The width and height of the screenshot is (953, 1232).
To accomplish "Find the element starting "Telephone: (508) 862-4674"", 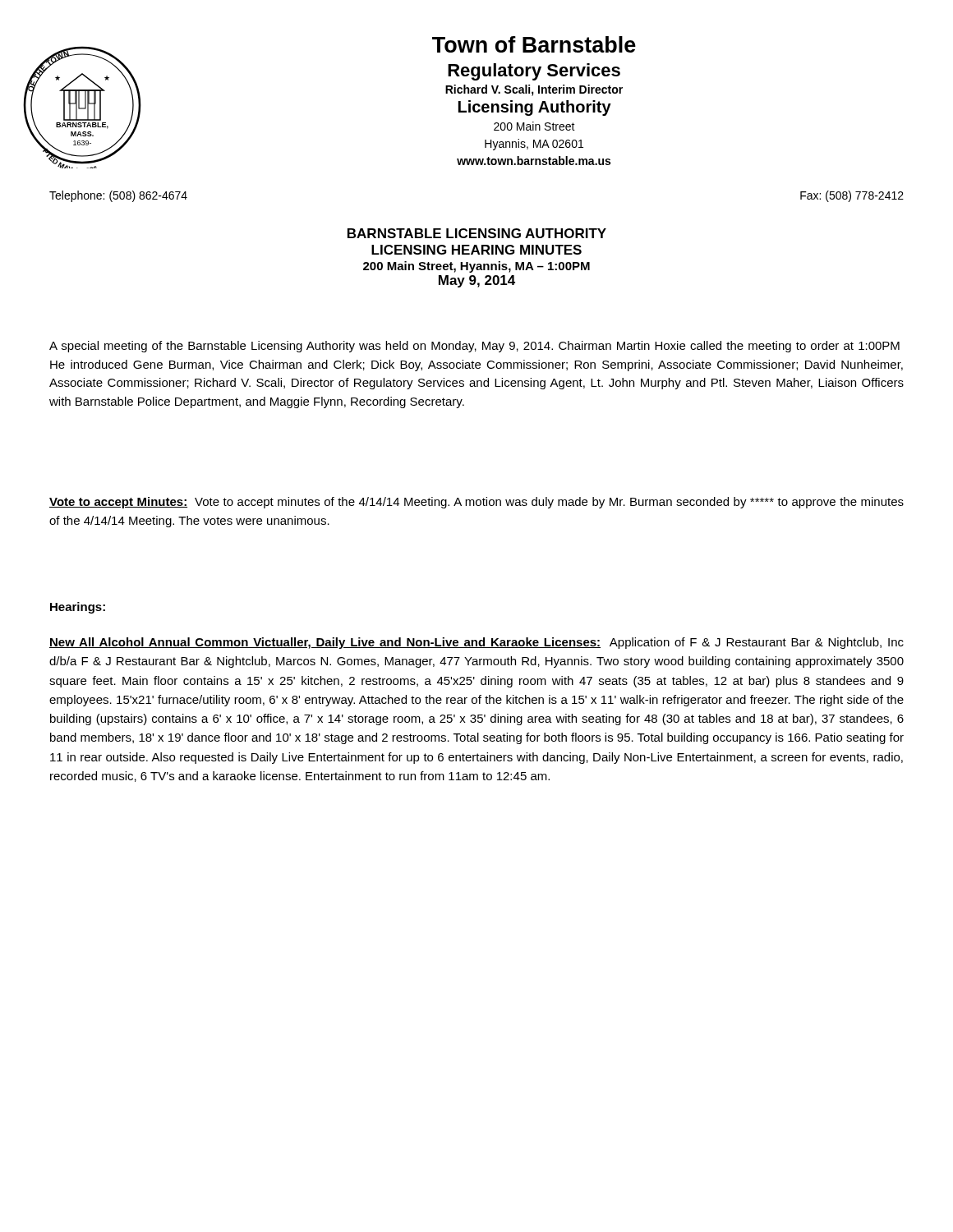I will click(118, 195).
